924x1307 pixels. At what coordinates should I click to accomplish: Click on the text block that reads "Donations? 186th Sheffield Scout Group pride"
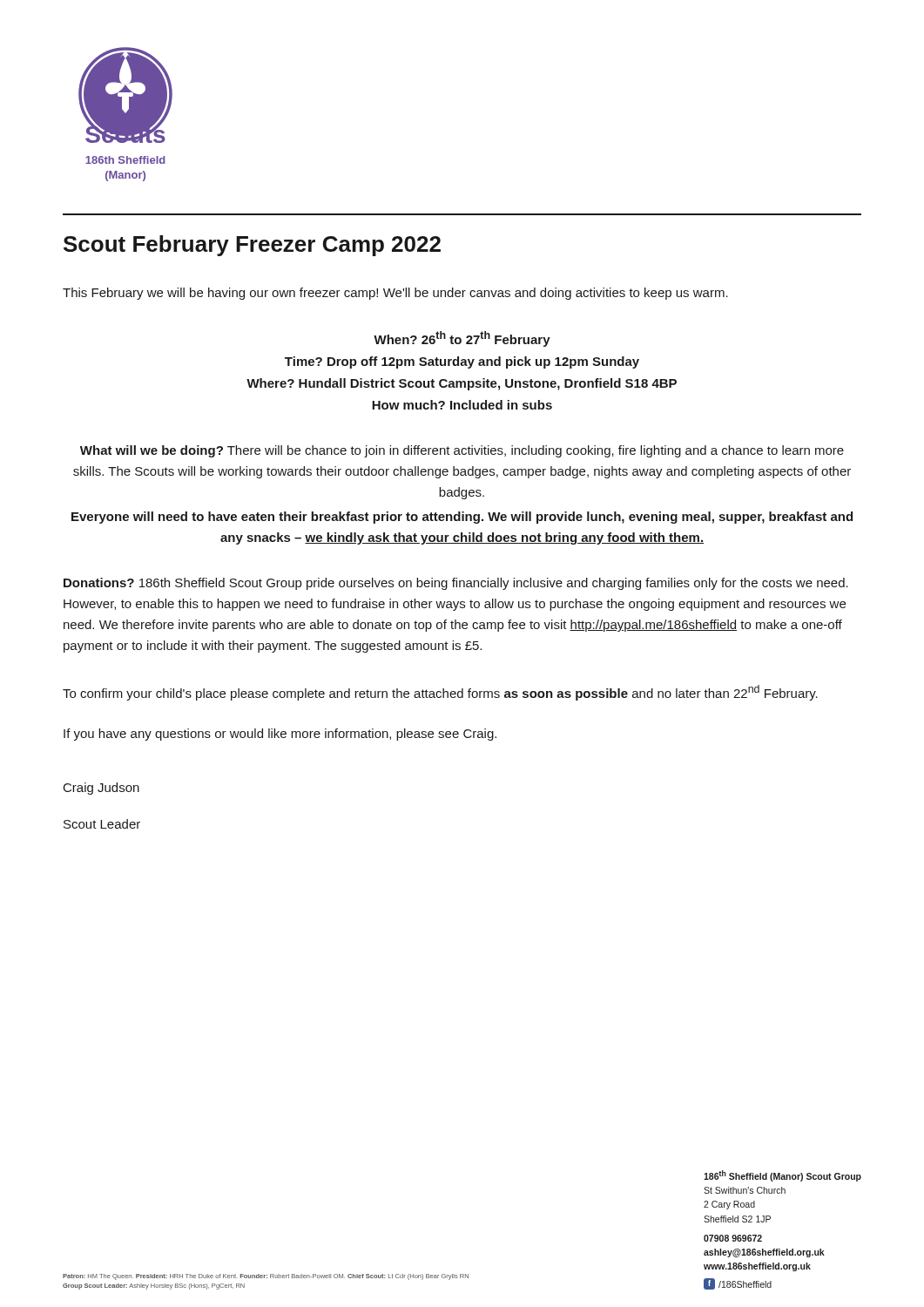point(462,615)
